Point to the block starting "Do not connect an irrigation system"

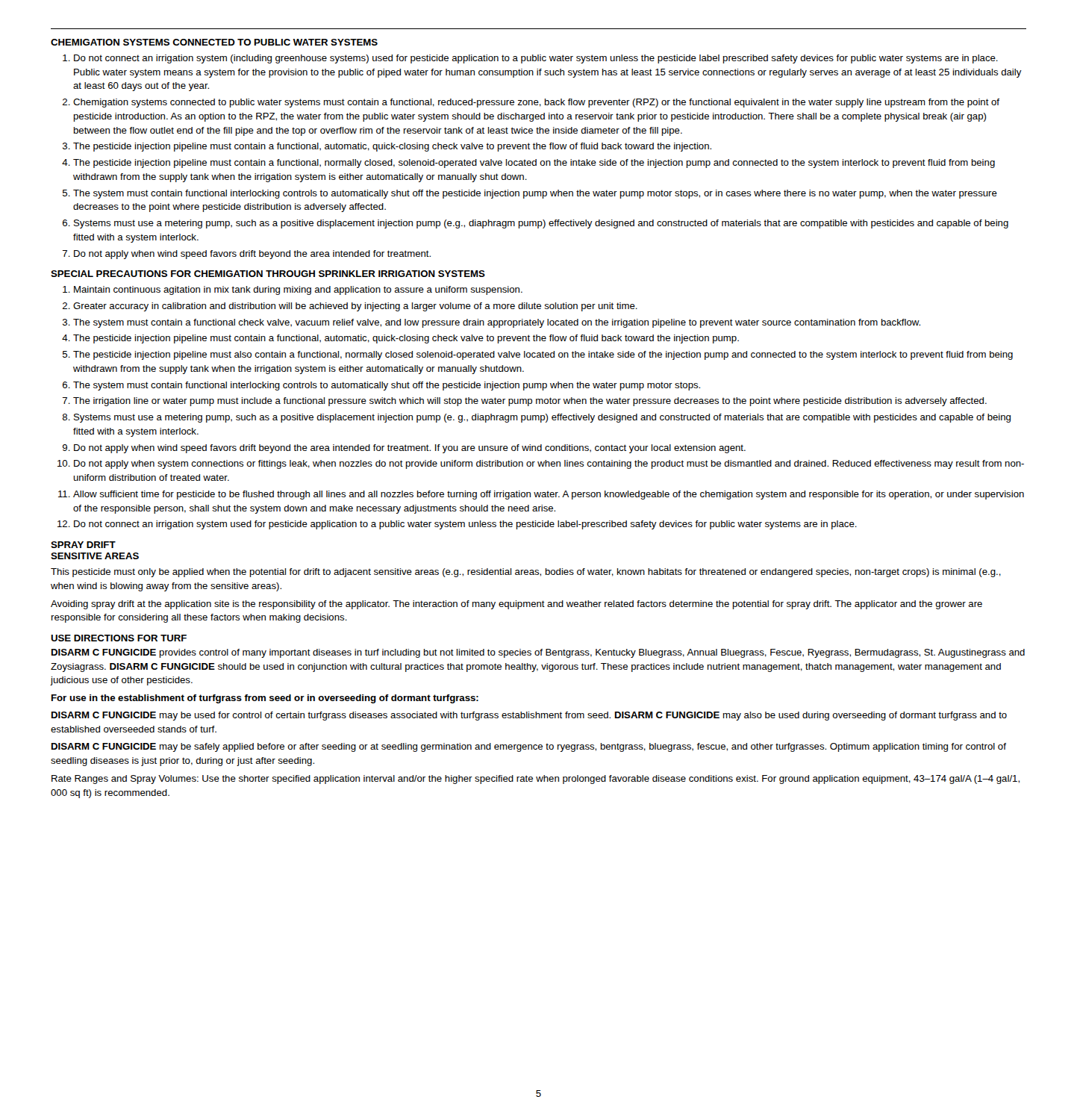(550, 156)
